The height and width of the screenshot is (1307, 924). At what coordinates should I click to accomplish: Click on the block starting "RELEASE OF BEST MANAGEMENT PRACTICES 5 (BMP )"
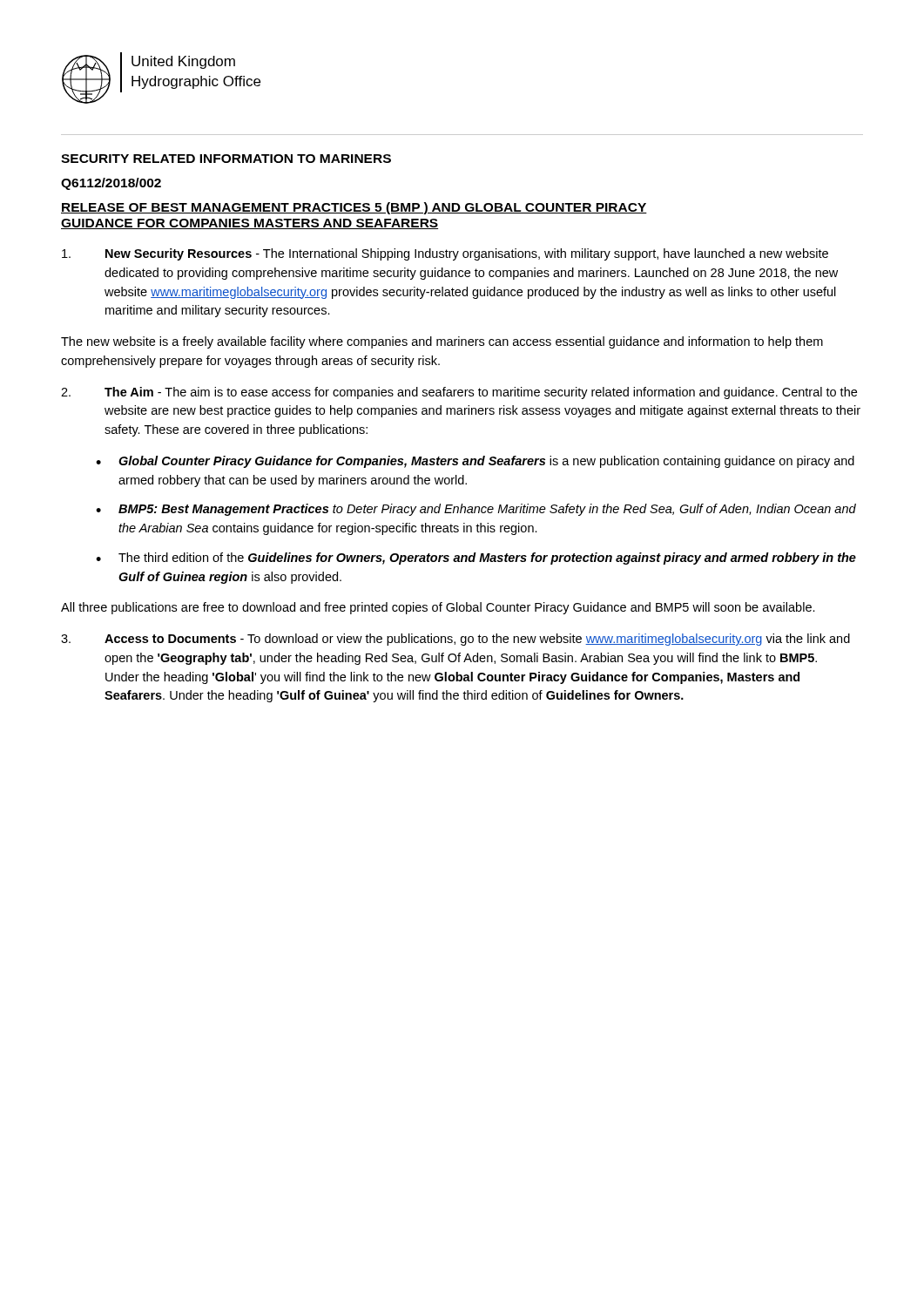(x=462, y=215)
